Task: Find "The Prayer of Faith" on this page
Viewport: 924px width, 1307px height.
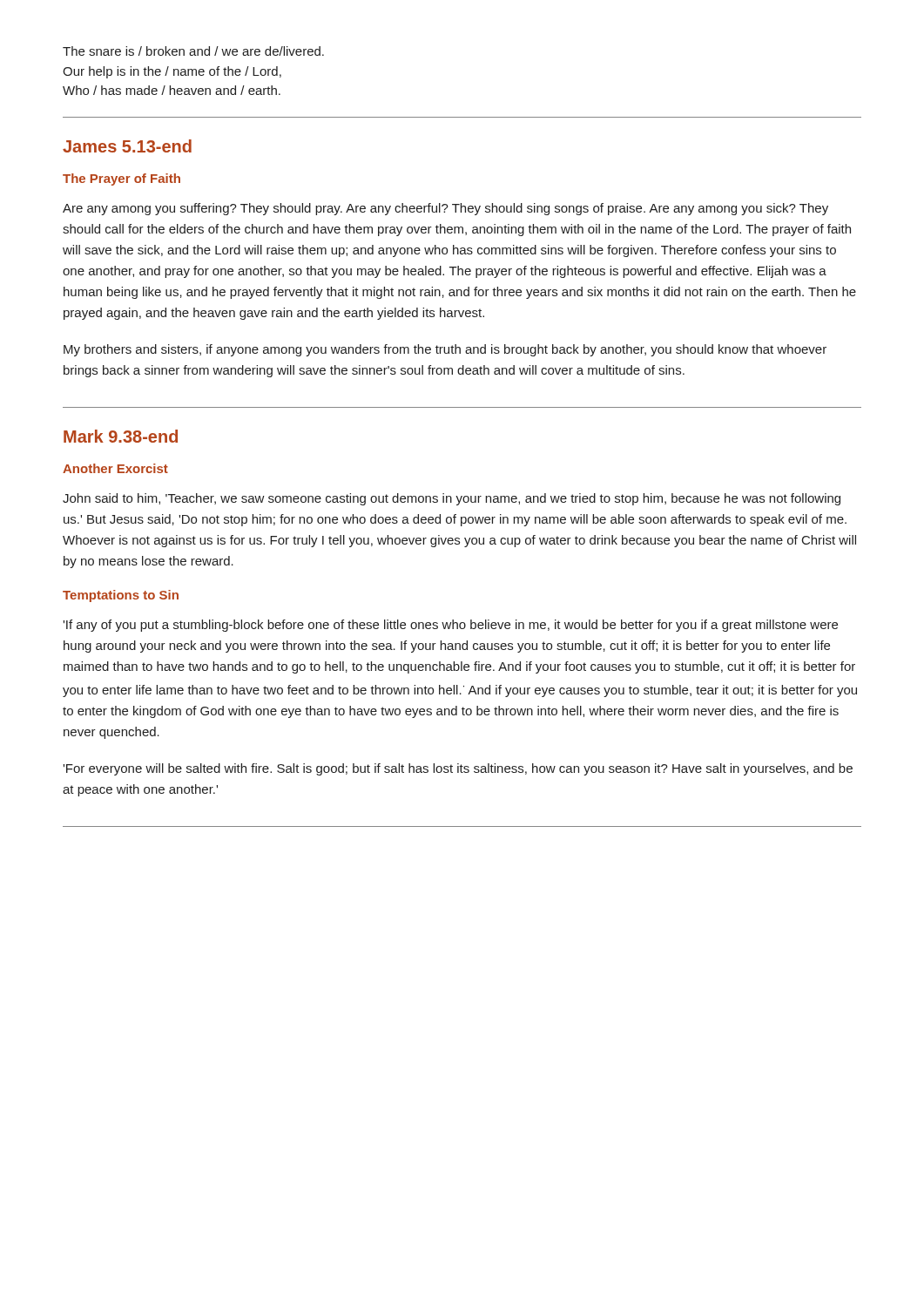Action: (122, 178)
